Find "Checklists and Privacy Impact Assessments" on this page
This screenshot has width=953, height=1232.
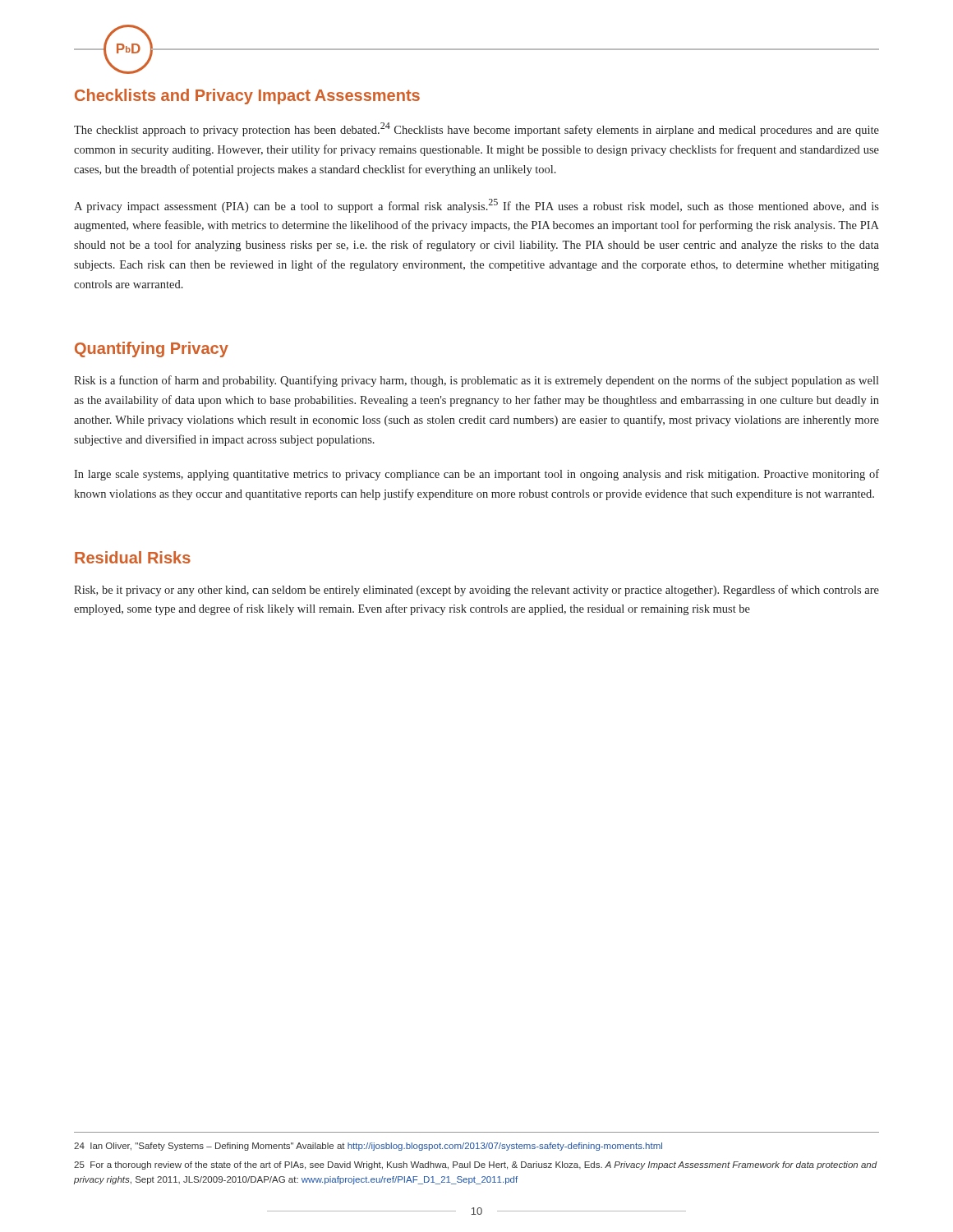(247, 95)
